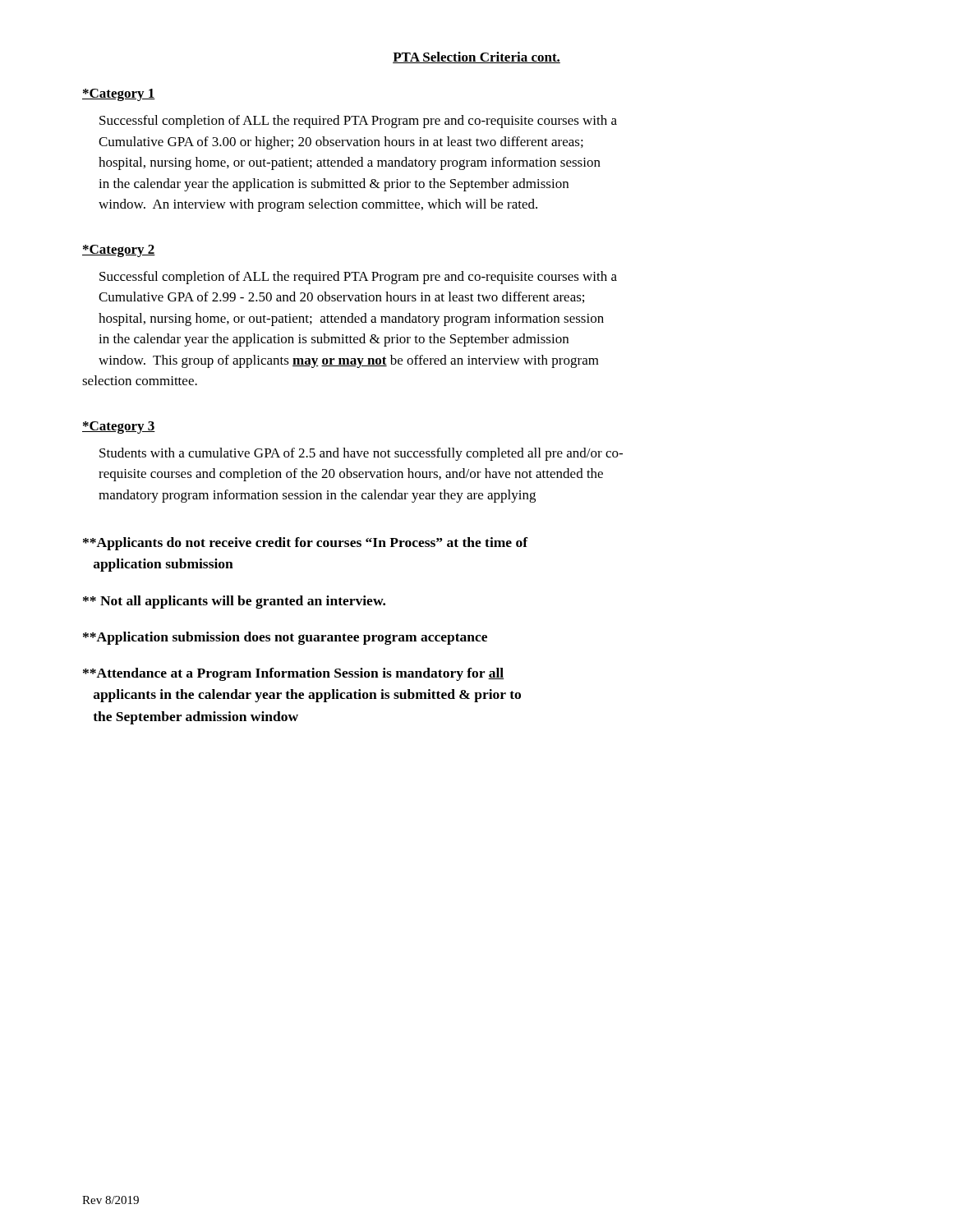Click on the text block starting "Attendance at a Program Information Session is"
Viewport: 953px width, 1232px height.
(x=302, y=694)
